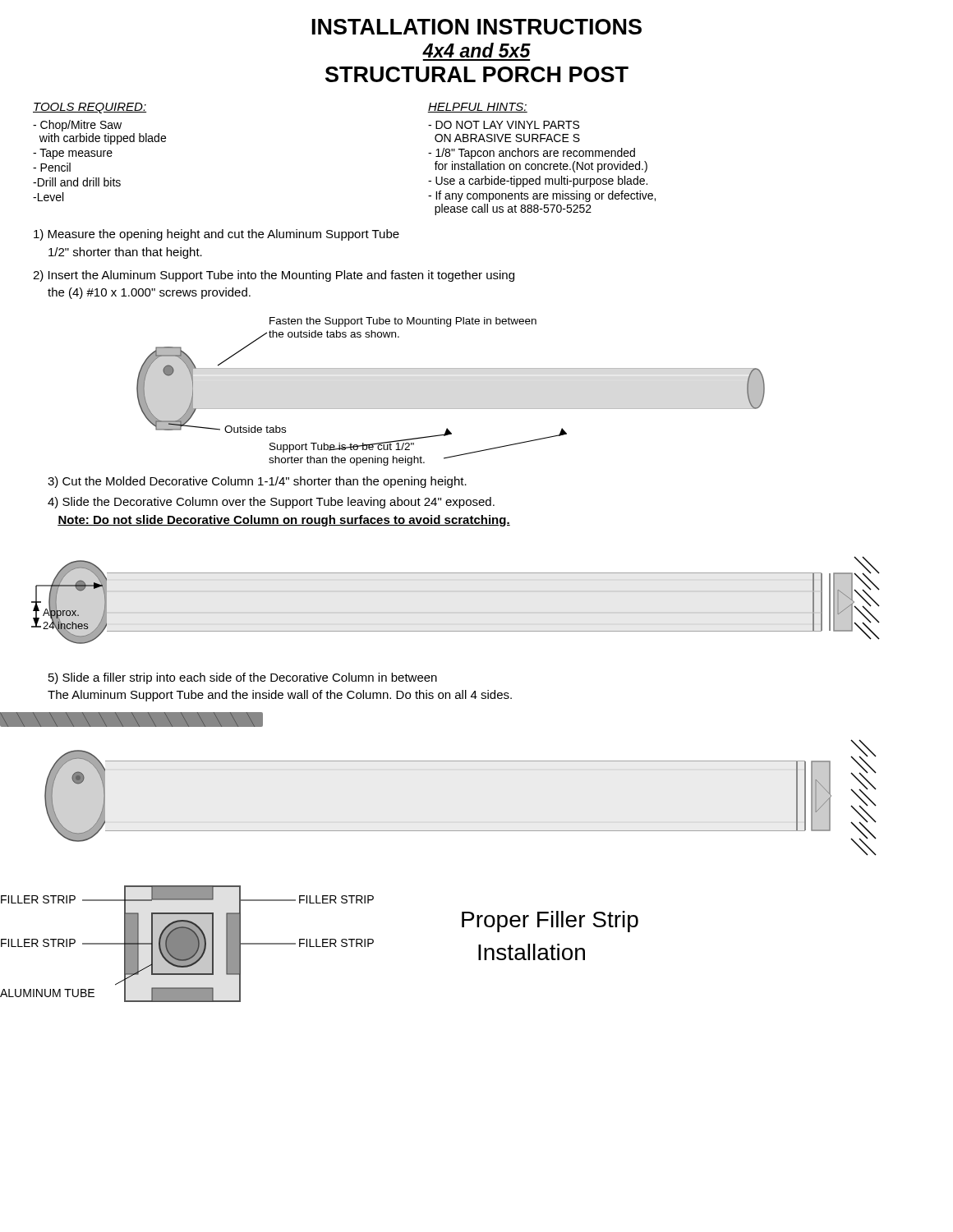Point to the block beginning "2) Insert the Aluminum"
Viewport: 953px width, 1232px height.
click(x=274, y=283)
